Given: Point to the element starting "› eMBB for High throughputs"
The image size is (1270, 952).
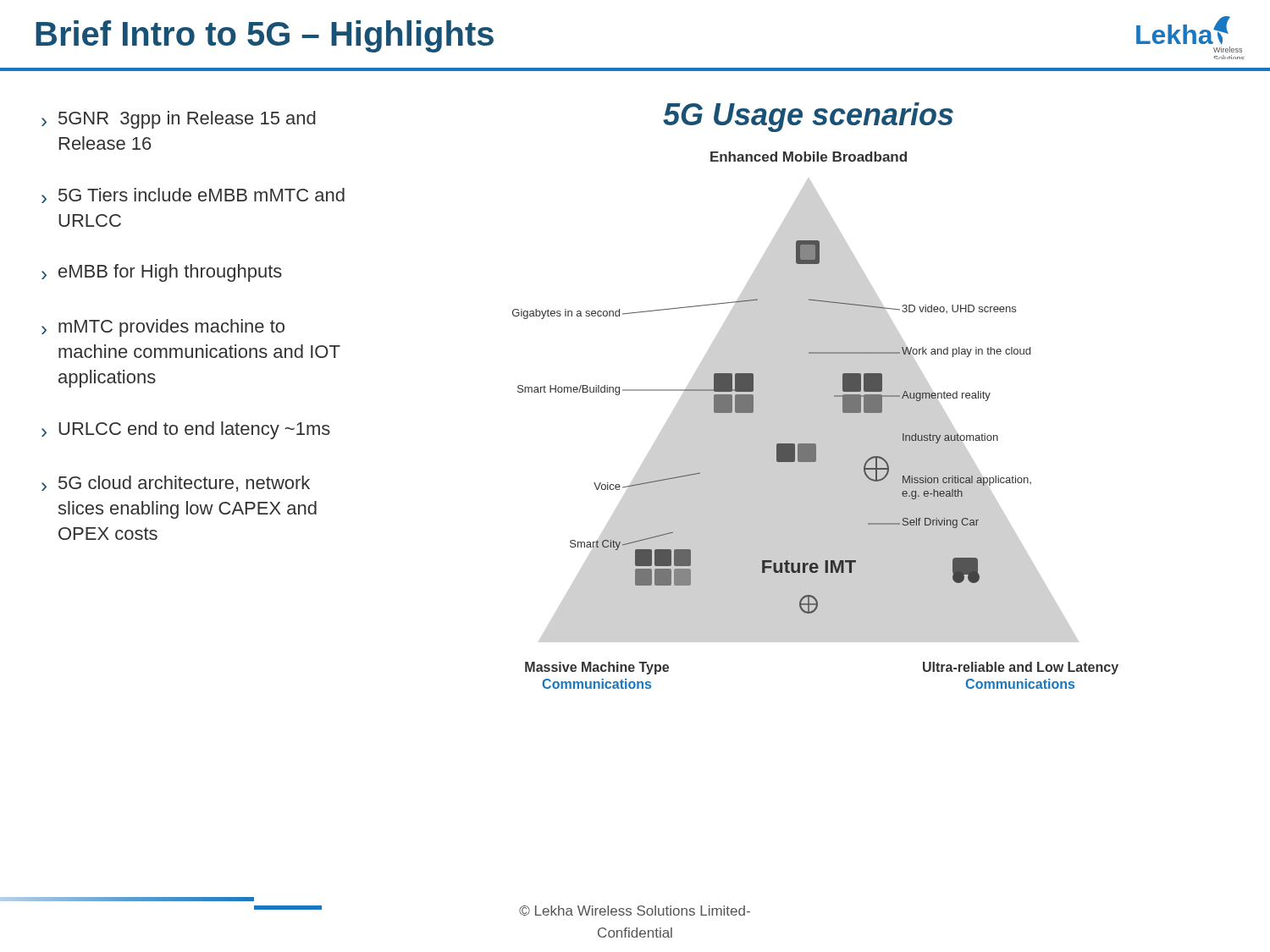Looking at the screenshot, I should (x=161, y=274).
